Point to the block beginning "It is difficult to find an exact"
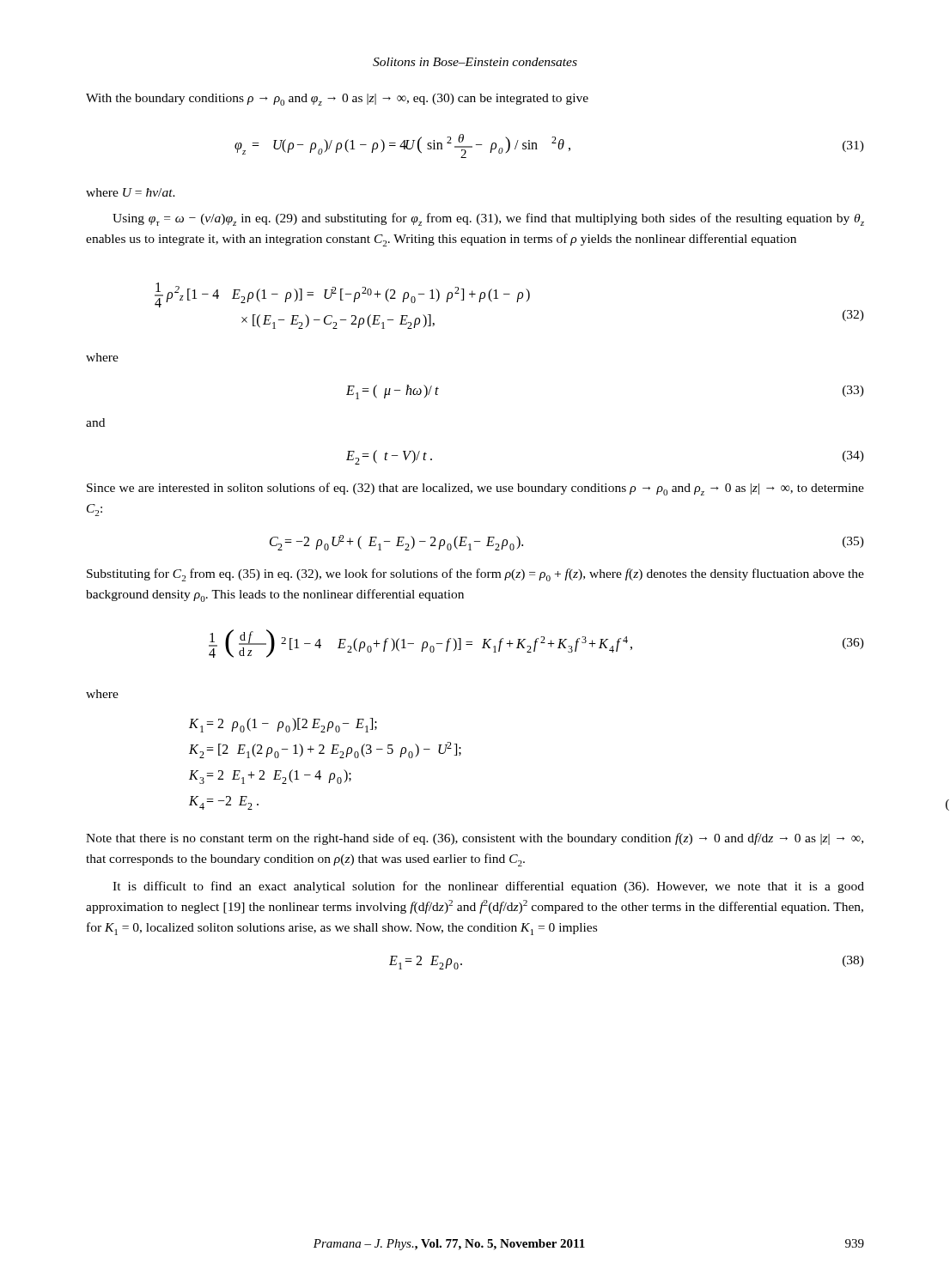This screenshot has height=1288, width=950. pos(475,908)
